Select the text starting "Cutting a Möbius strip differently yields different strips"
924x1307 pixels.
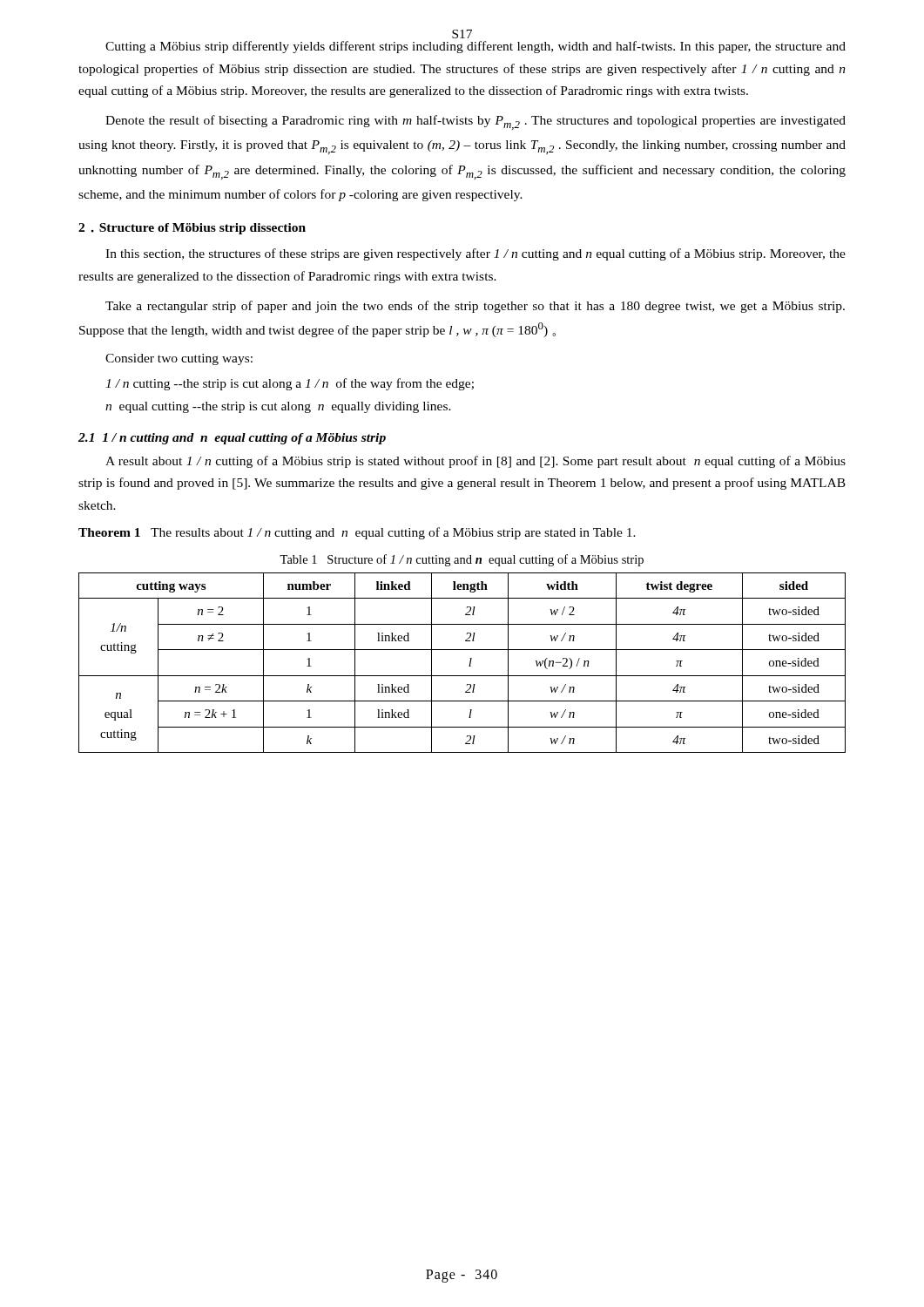pos(462,68)
